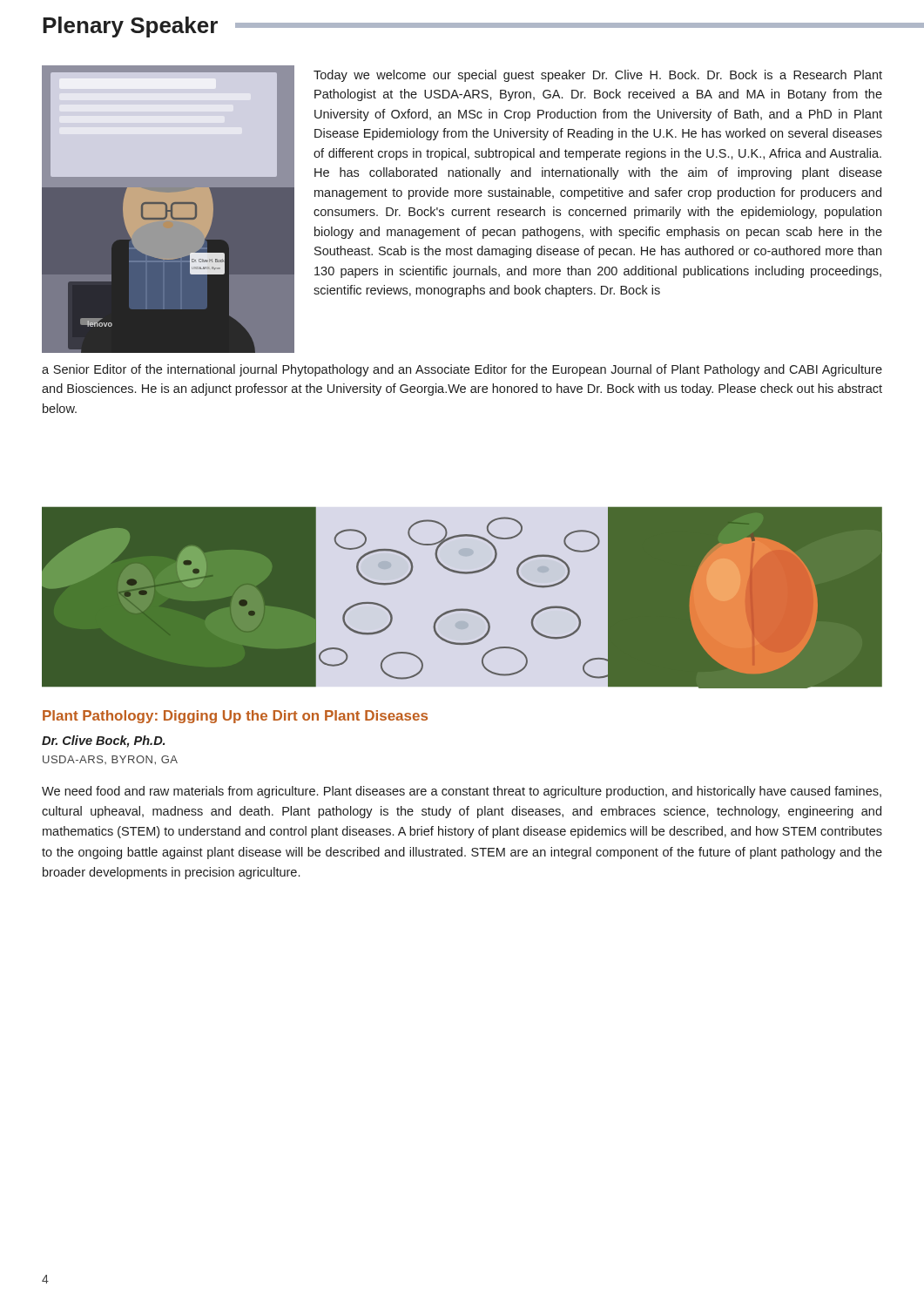Click on the text that says "USDA-ARS, Byron, GA"
This screenshot has width=924, height=1307.
point(110,759)
